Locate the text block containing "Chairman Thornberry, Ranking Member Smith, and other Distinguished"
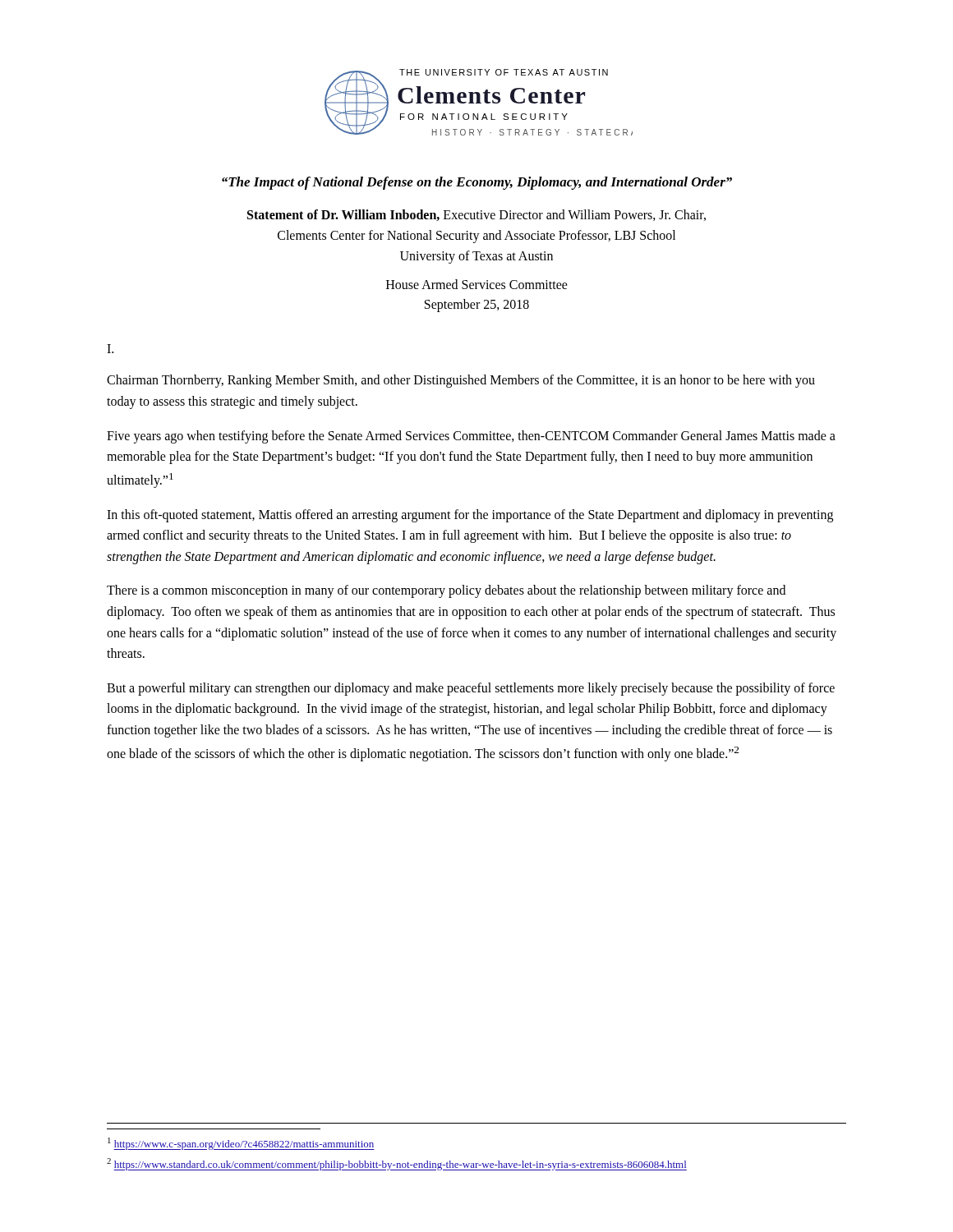953x1232 pixels. click(461, 391)
